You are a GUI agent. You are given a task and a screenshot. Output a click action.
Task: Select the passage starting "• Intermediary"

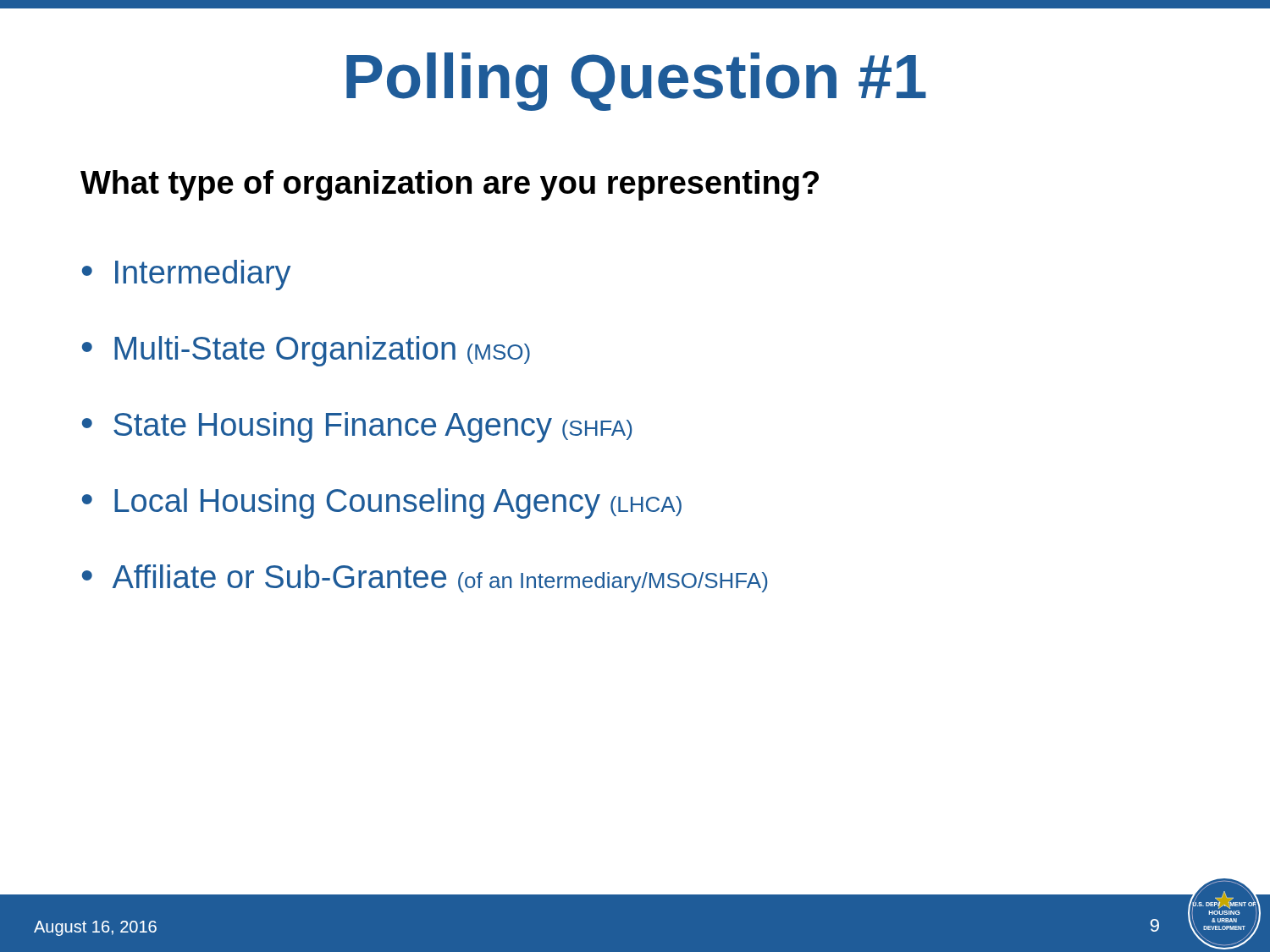click(x=186, y=271)
